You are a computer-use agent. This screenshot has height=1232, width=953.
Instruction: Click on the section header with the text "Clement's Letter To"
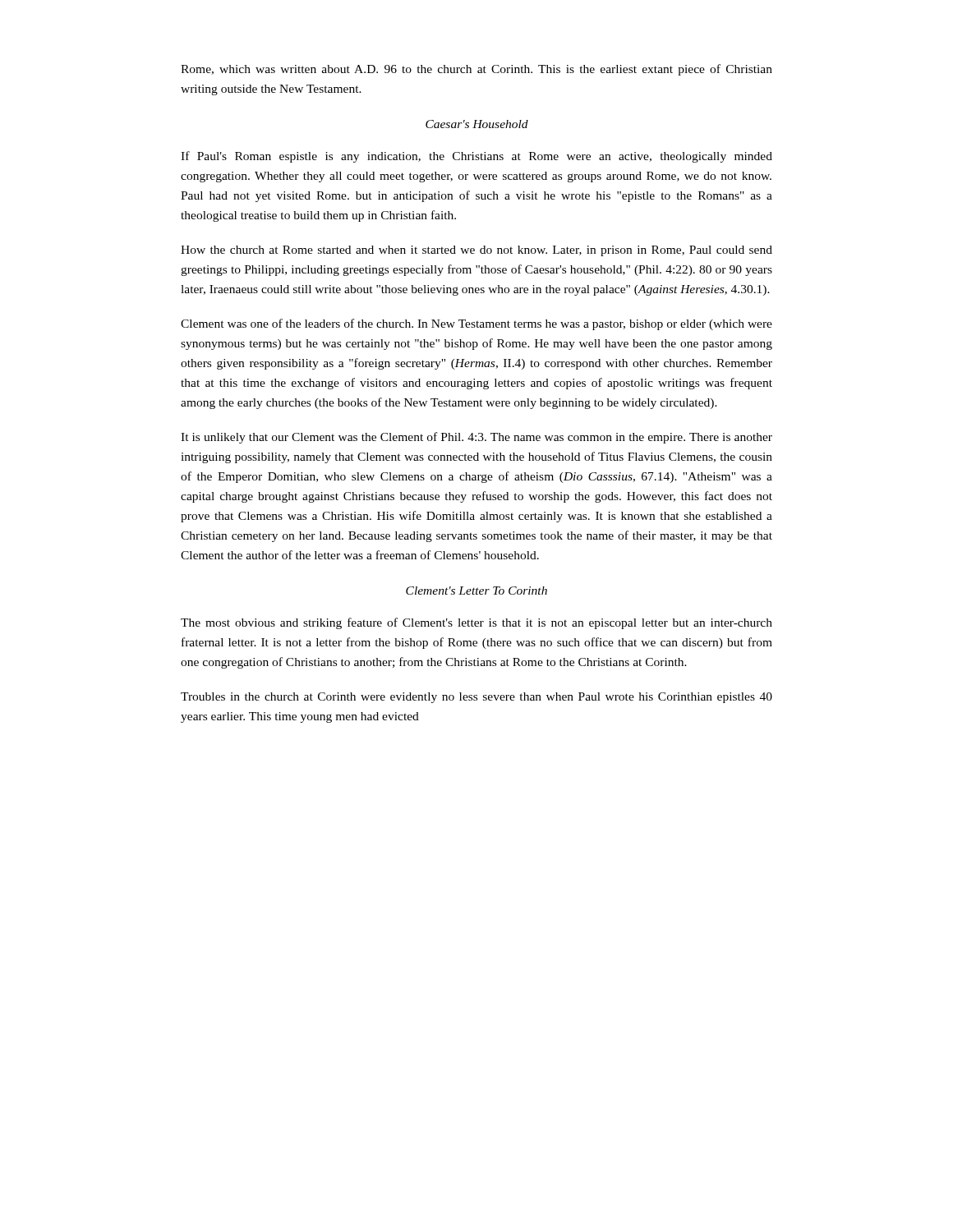(476, 590)
